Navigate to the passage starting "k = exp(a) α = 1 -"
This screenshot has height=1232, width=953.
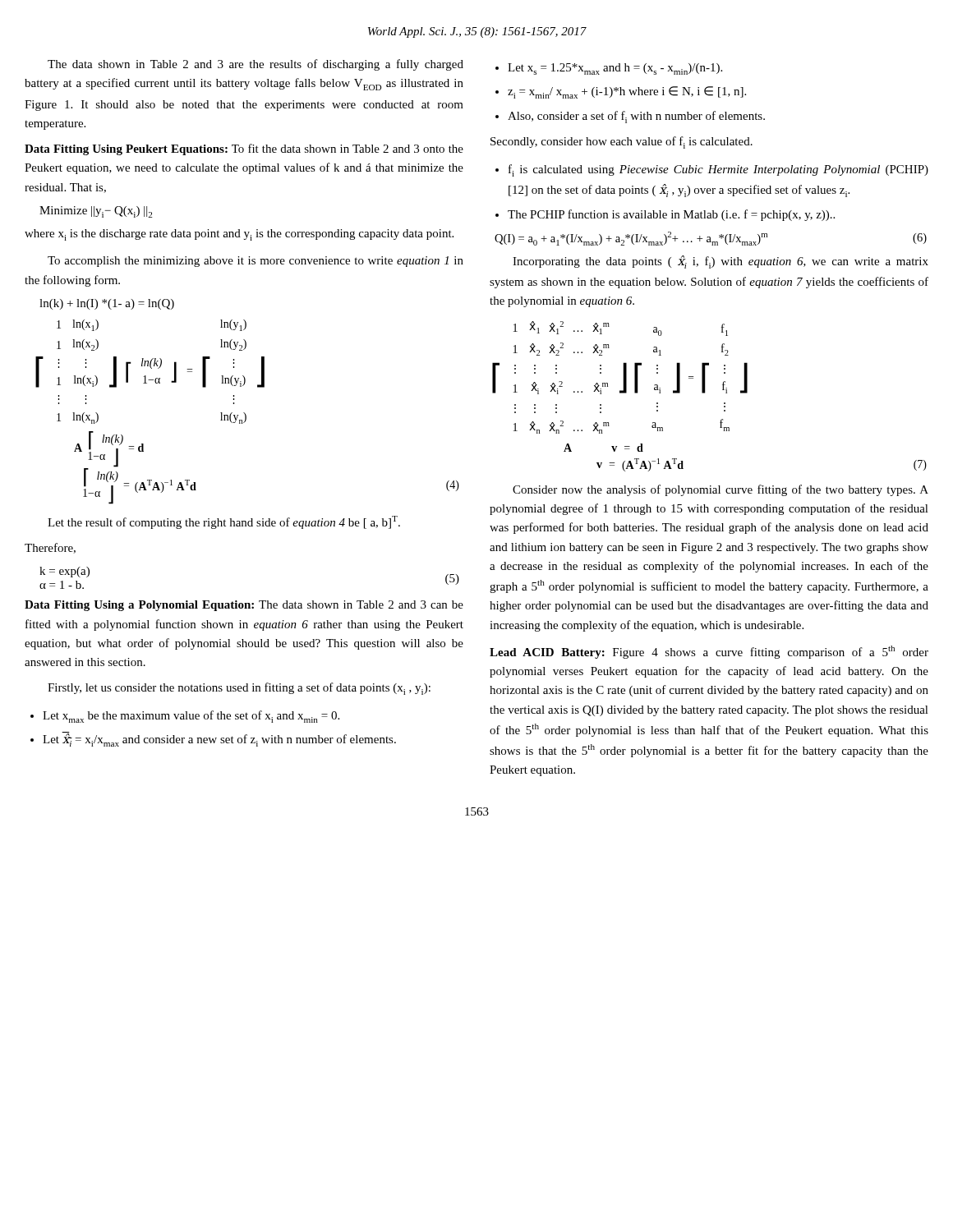tap(73, 577)
